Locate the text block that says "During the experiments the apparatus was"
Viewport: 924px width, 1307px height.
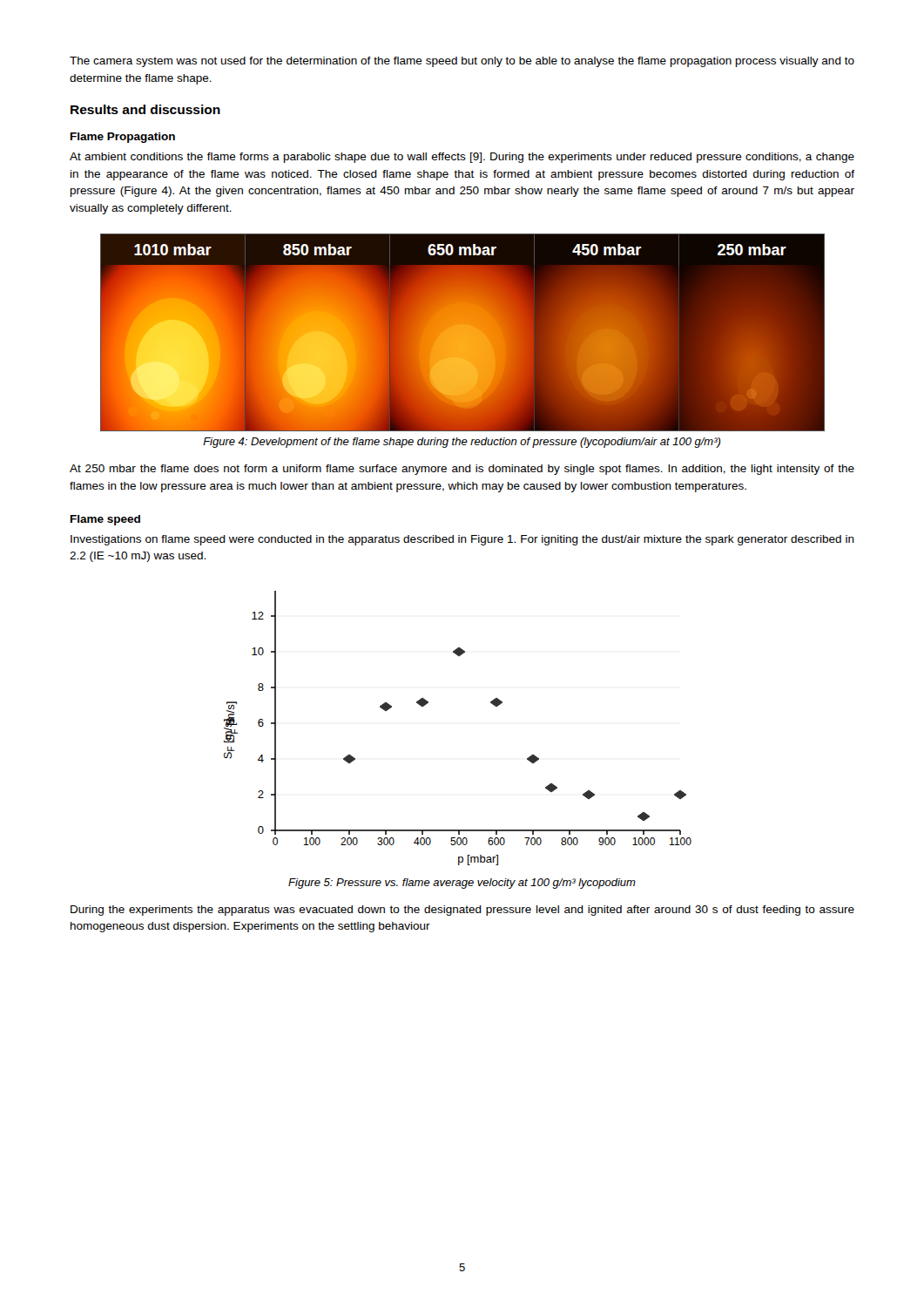(462, 918)
